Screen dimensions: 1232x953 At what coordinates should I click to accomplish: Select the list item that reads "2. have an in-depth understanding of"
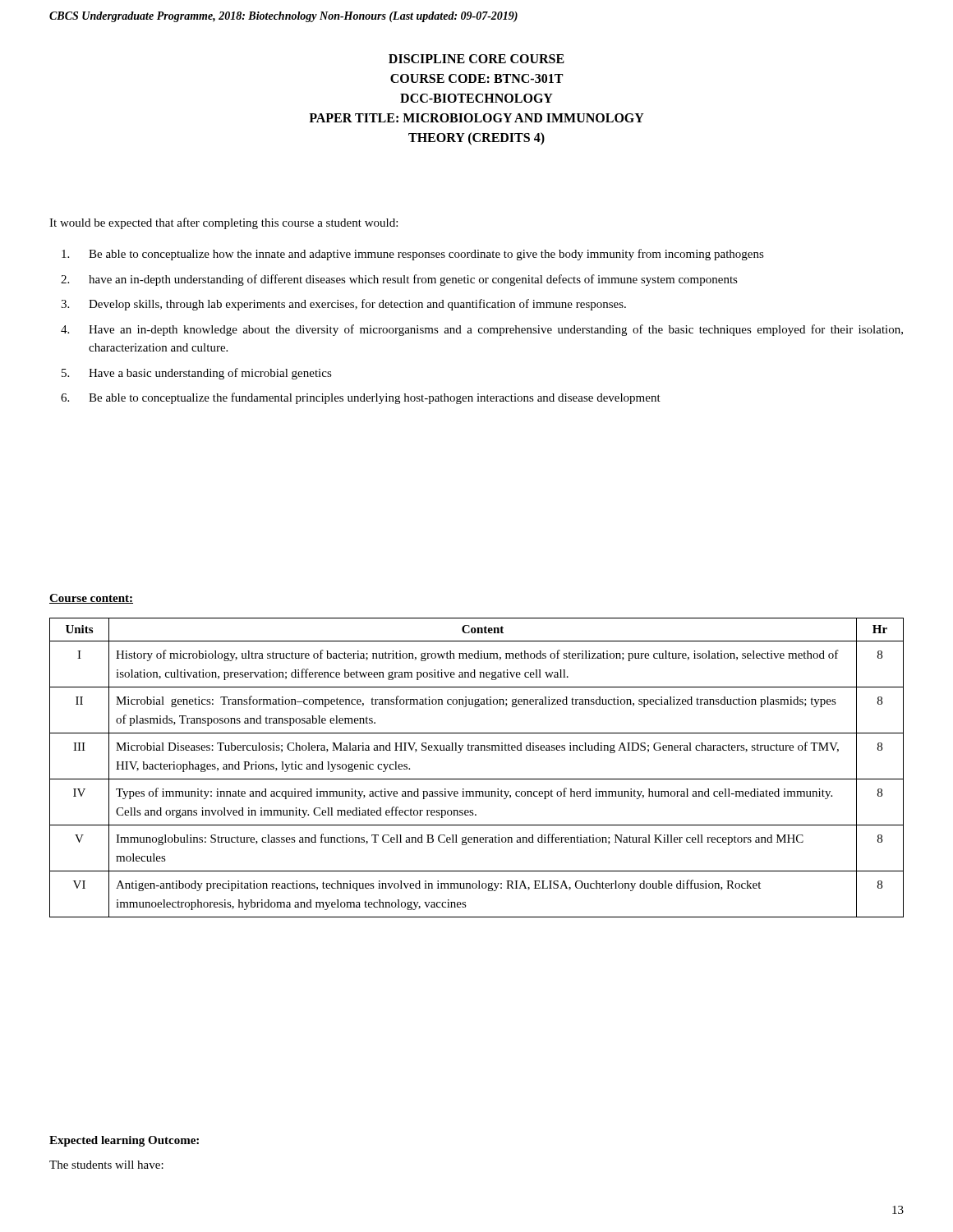393,279
